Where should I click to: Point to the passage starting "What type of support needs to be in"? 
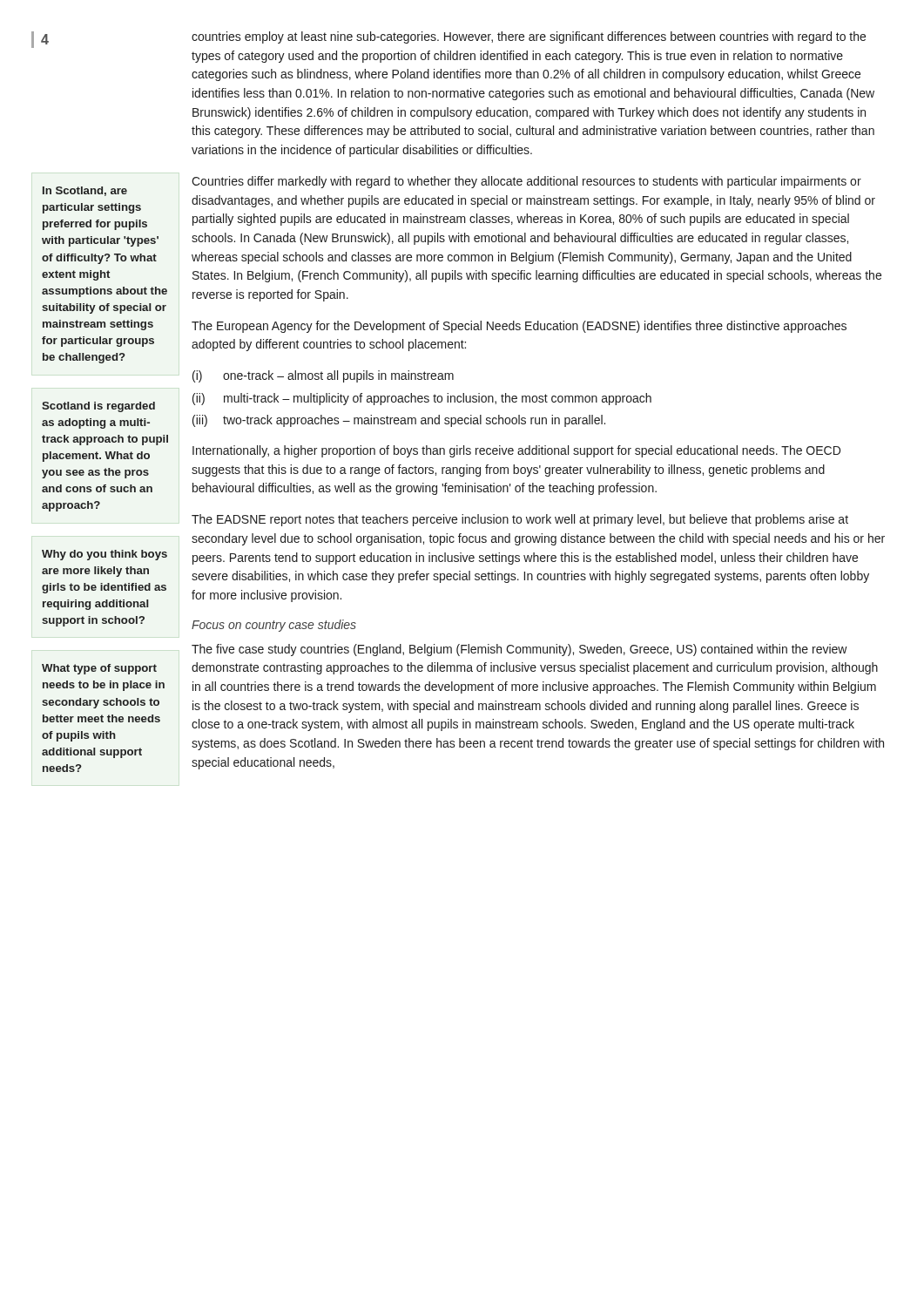[105, 718]
